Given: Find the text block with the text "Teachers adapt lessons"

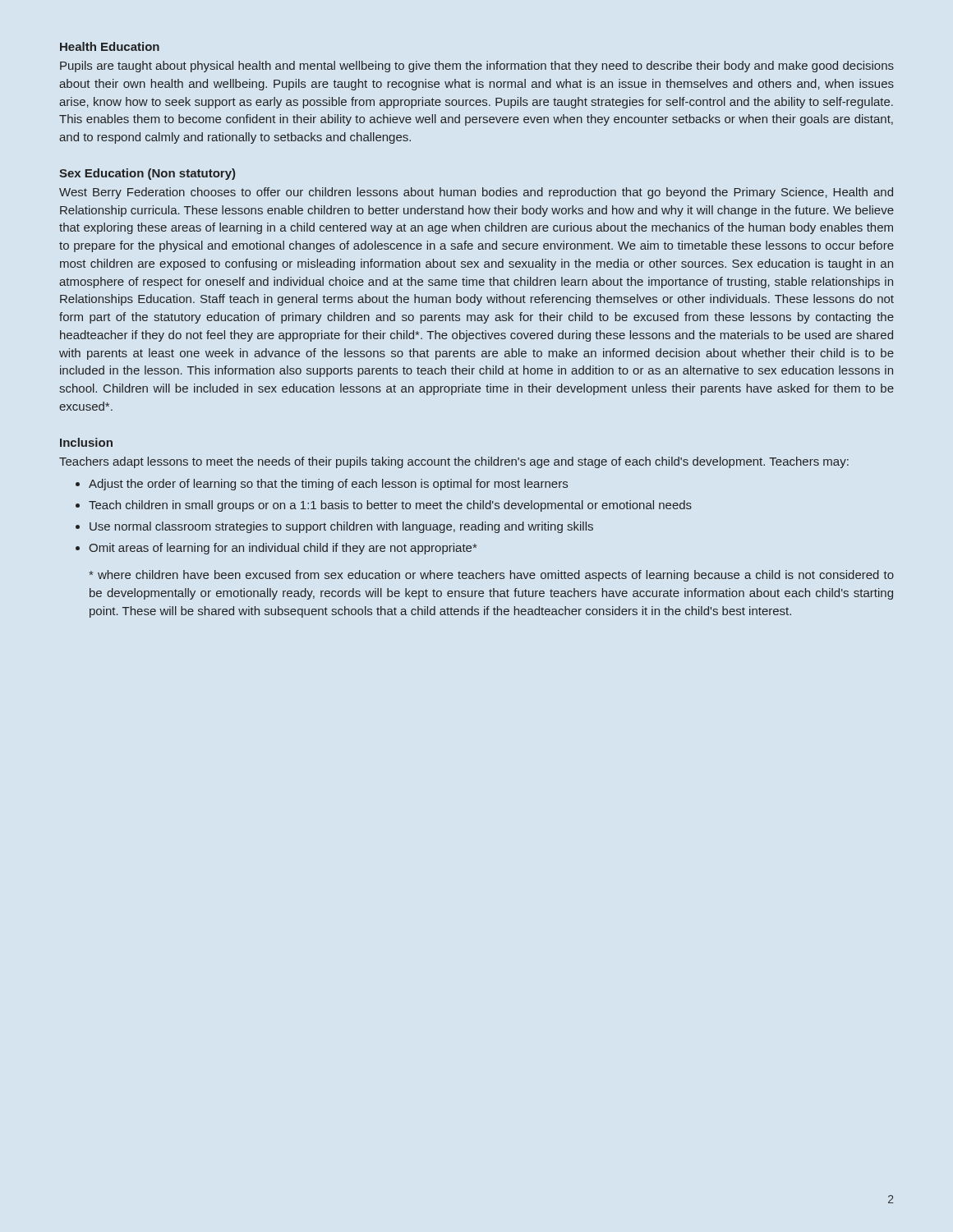Looking at the screenshot, I should point(476,461).
